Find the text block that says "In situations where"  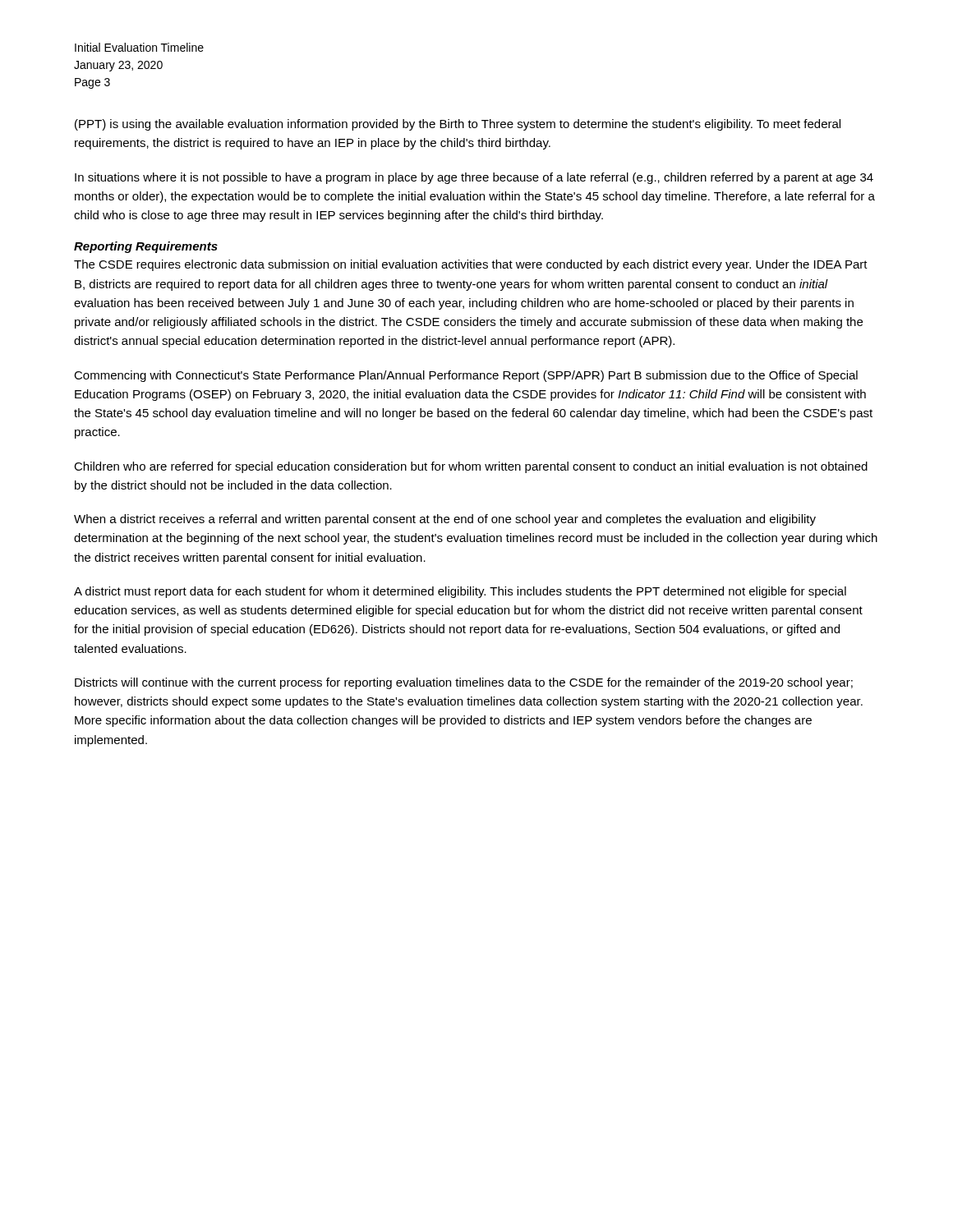coord(474,196)
